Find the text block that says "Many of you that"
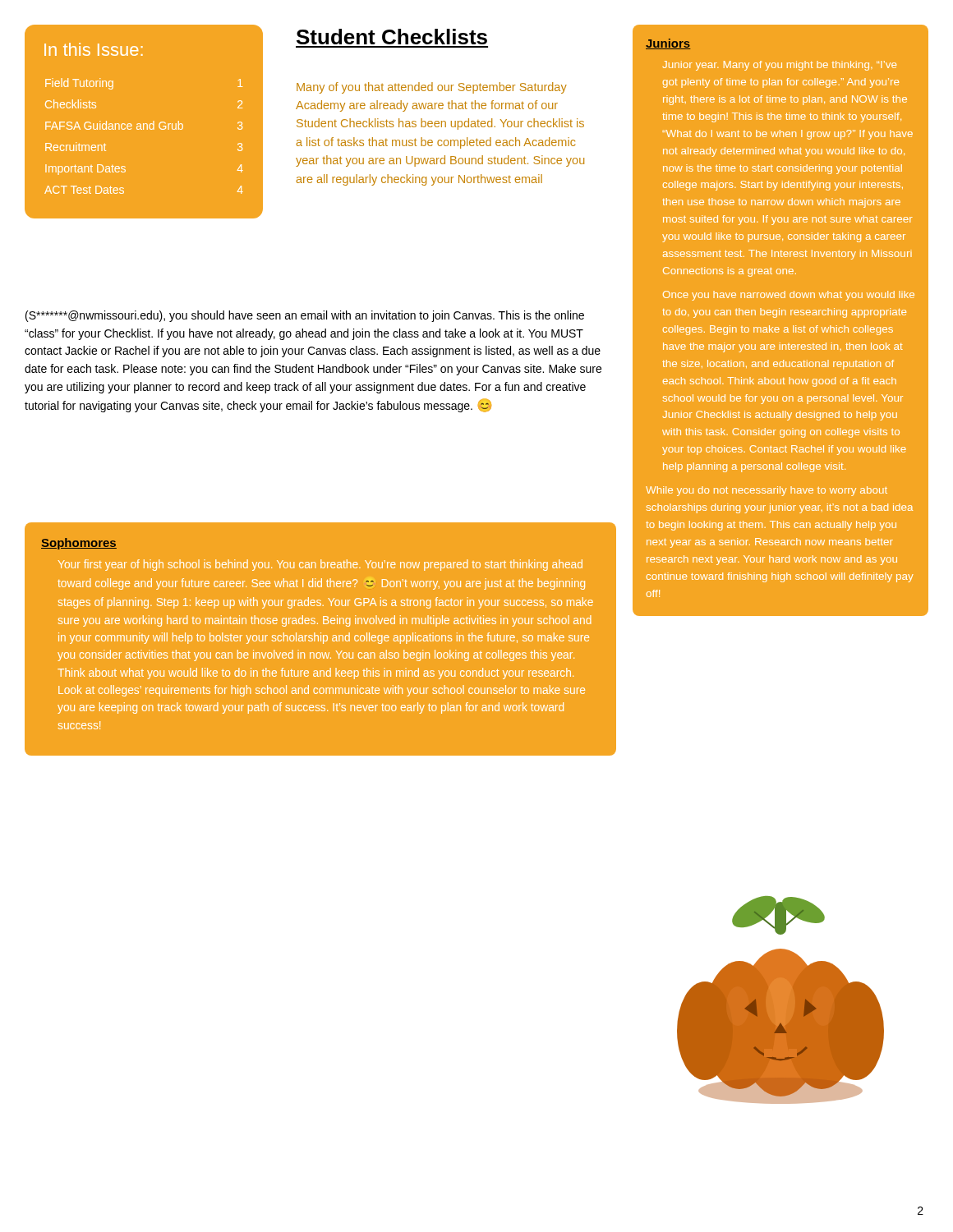 [x=444, y=133]
